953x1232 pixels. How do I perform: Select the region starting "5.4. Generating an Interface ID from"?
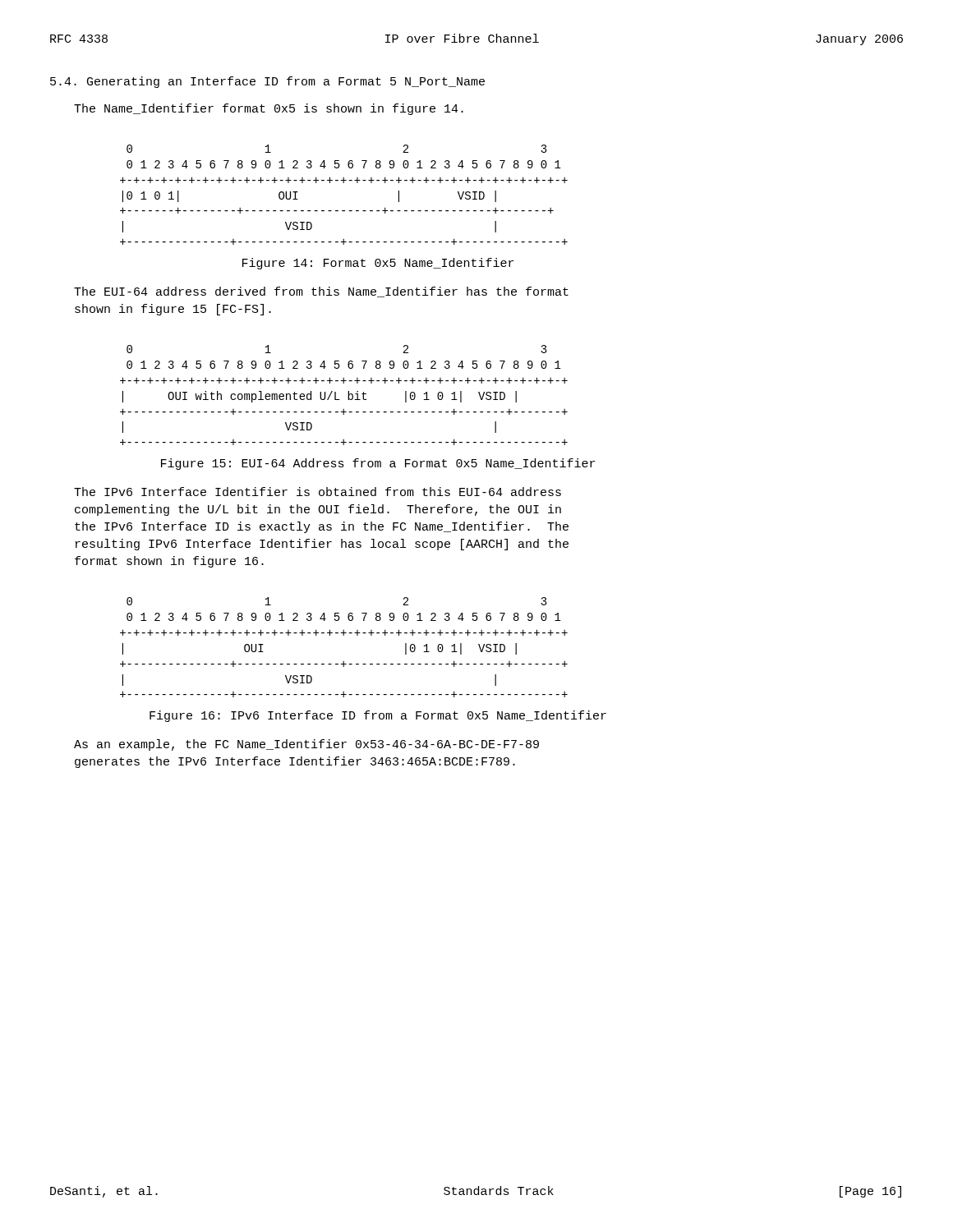(267, 83)
